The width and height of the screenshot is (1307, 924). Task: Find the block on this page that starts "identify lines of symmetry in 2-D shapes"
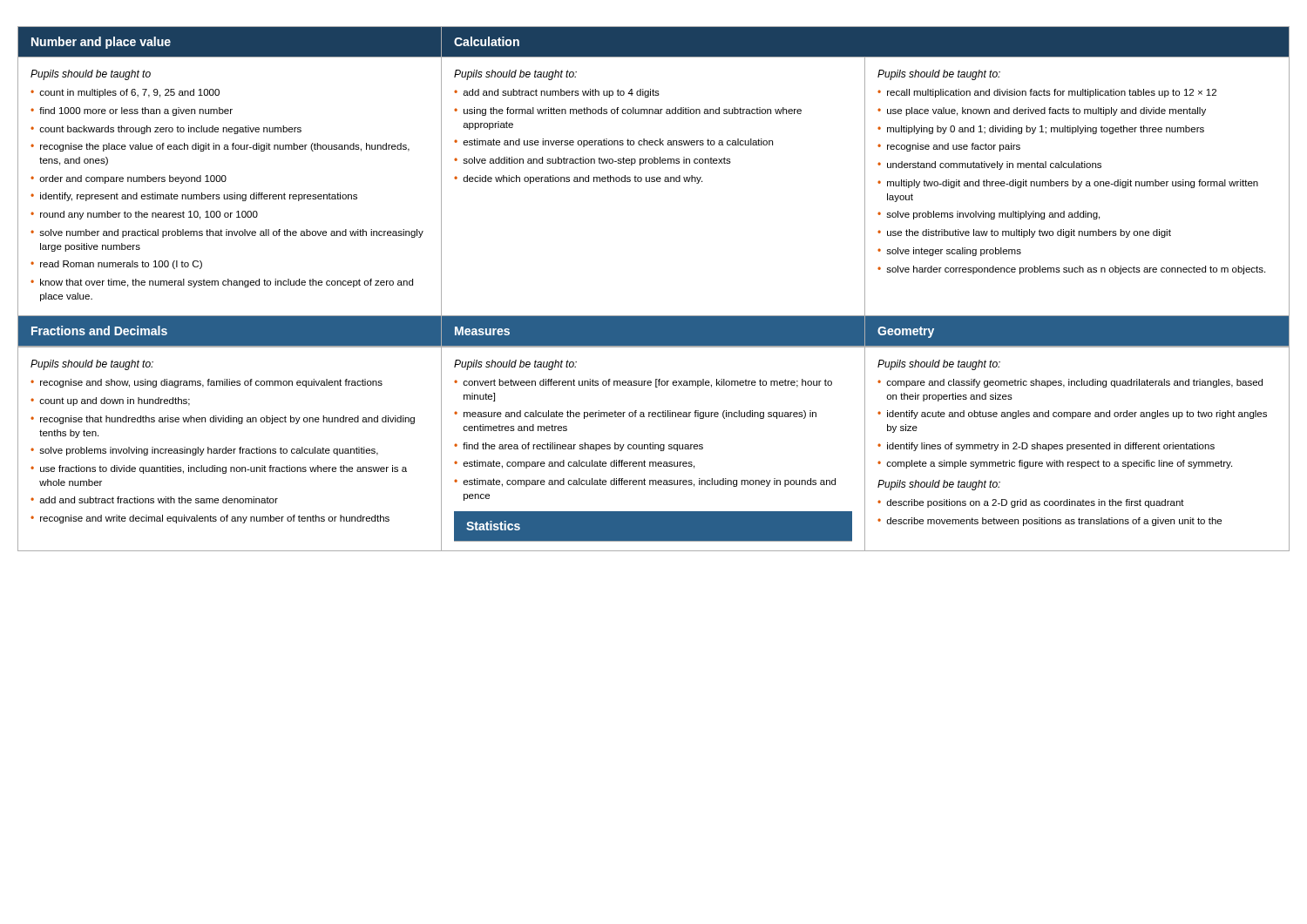[1051, 446]
